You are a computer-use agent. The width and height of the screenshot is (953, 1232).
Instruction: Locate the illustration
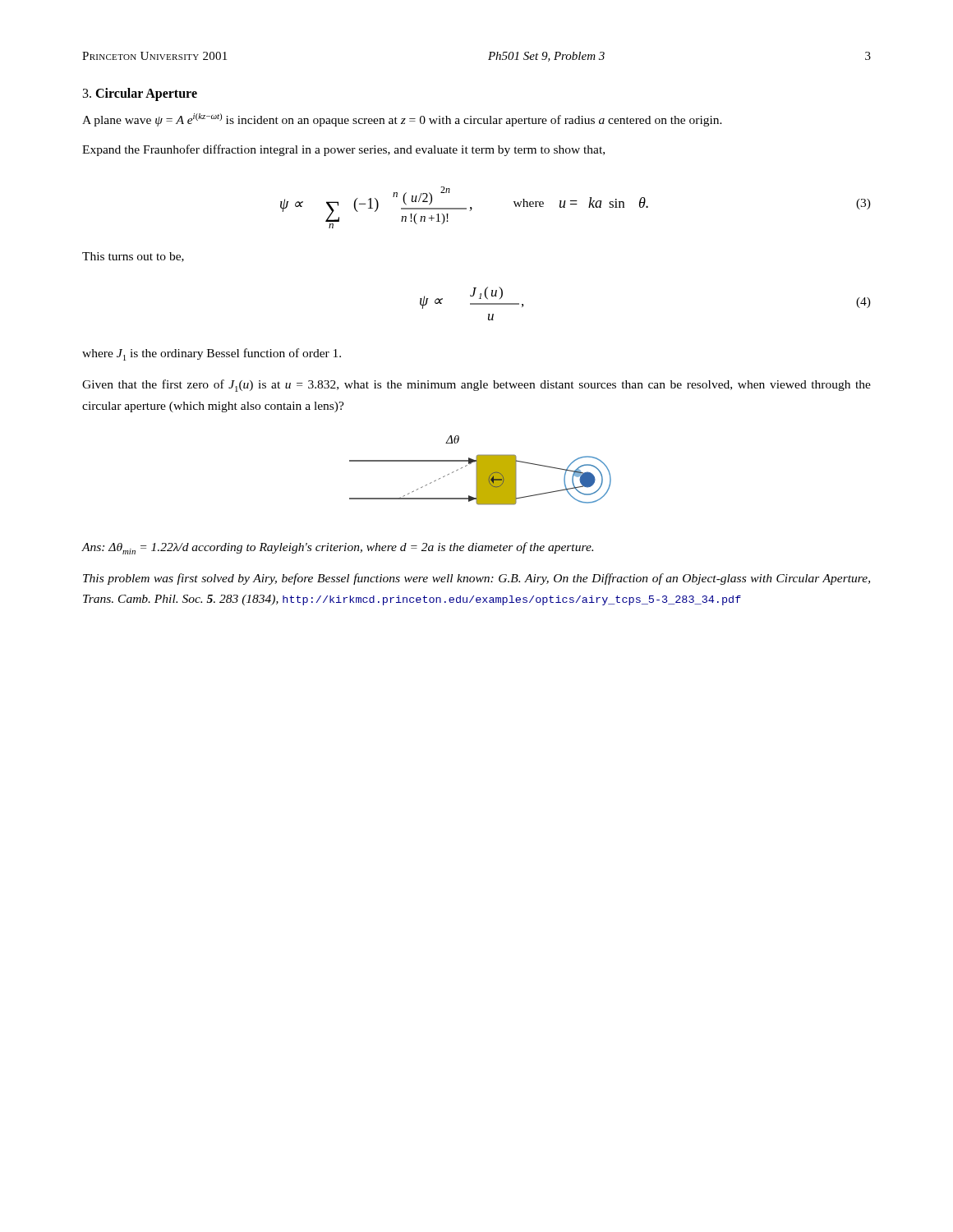[x=476, y=480]
